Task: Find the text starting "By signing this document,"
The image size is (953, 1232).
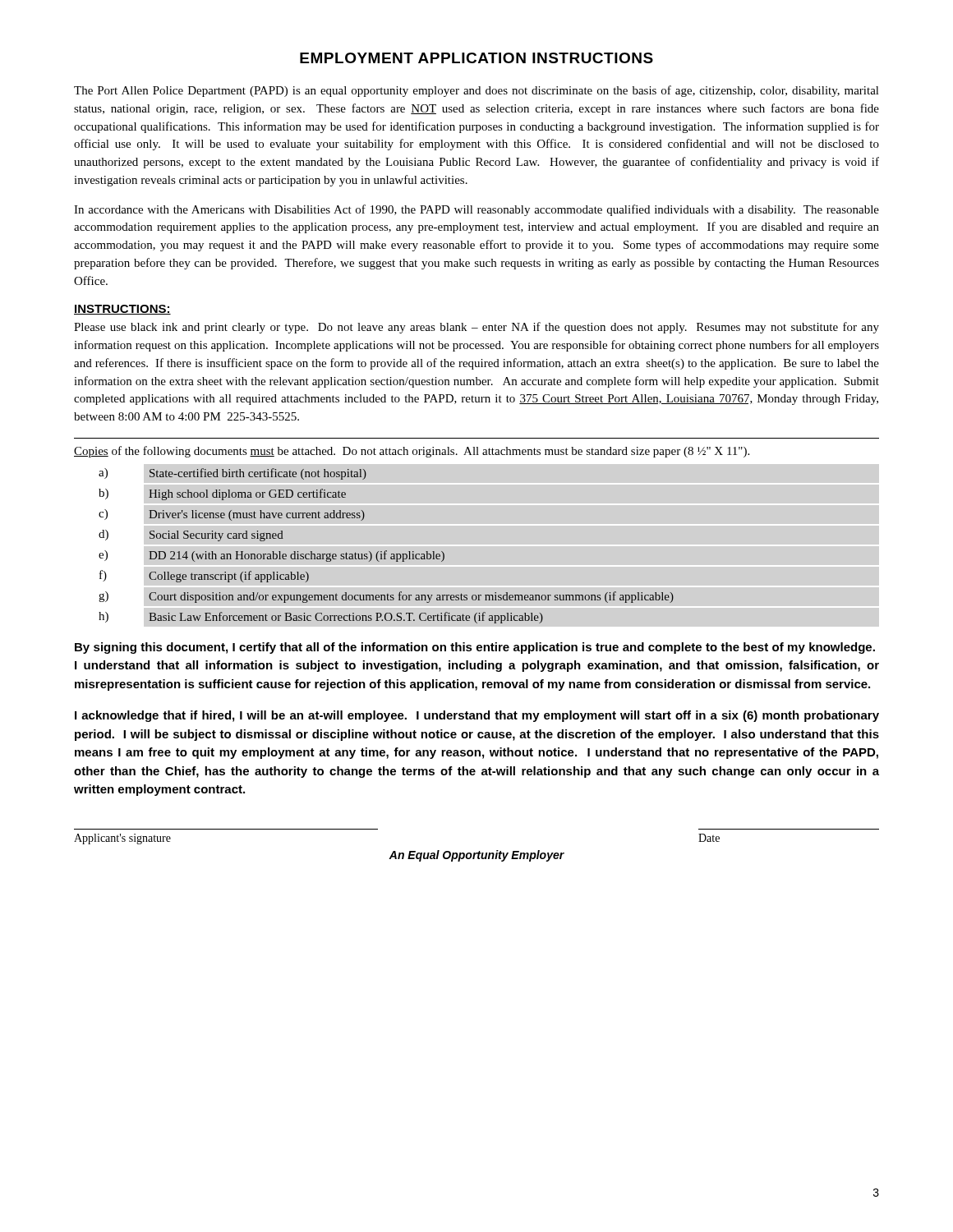Action: pyautogui.click(x=476, y=665)
